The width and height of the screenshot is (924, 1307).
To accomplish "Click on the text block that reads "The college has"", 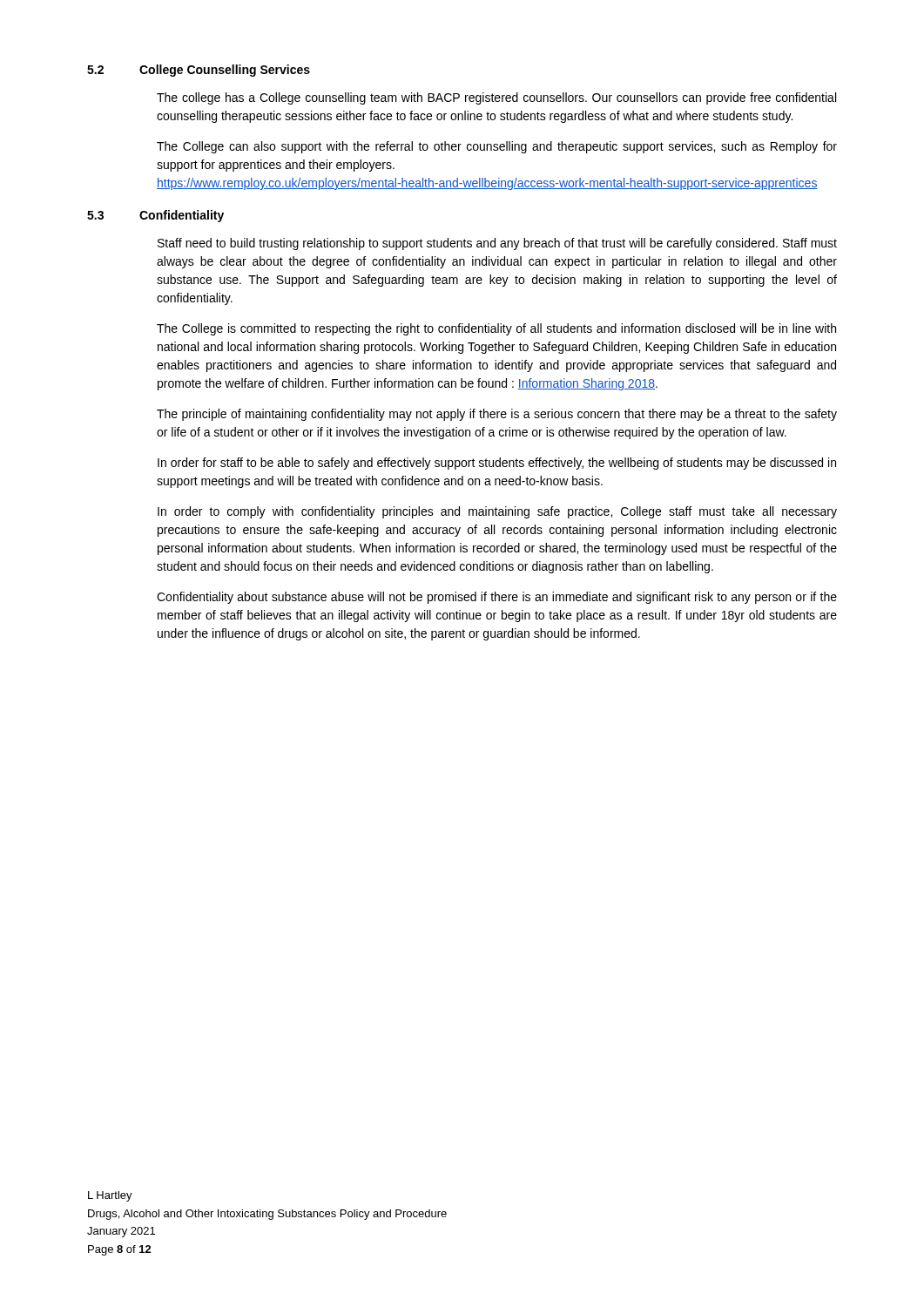I will pyautogui.click(x=497, y=107).
